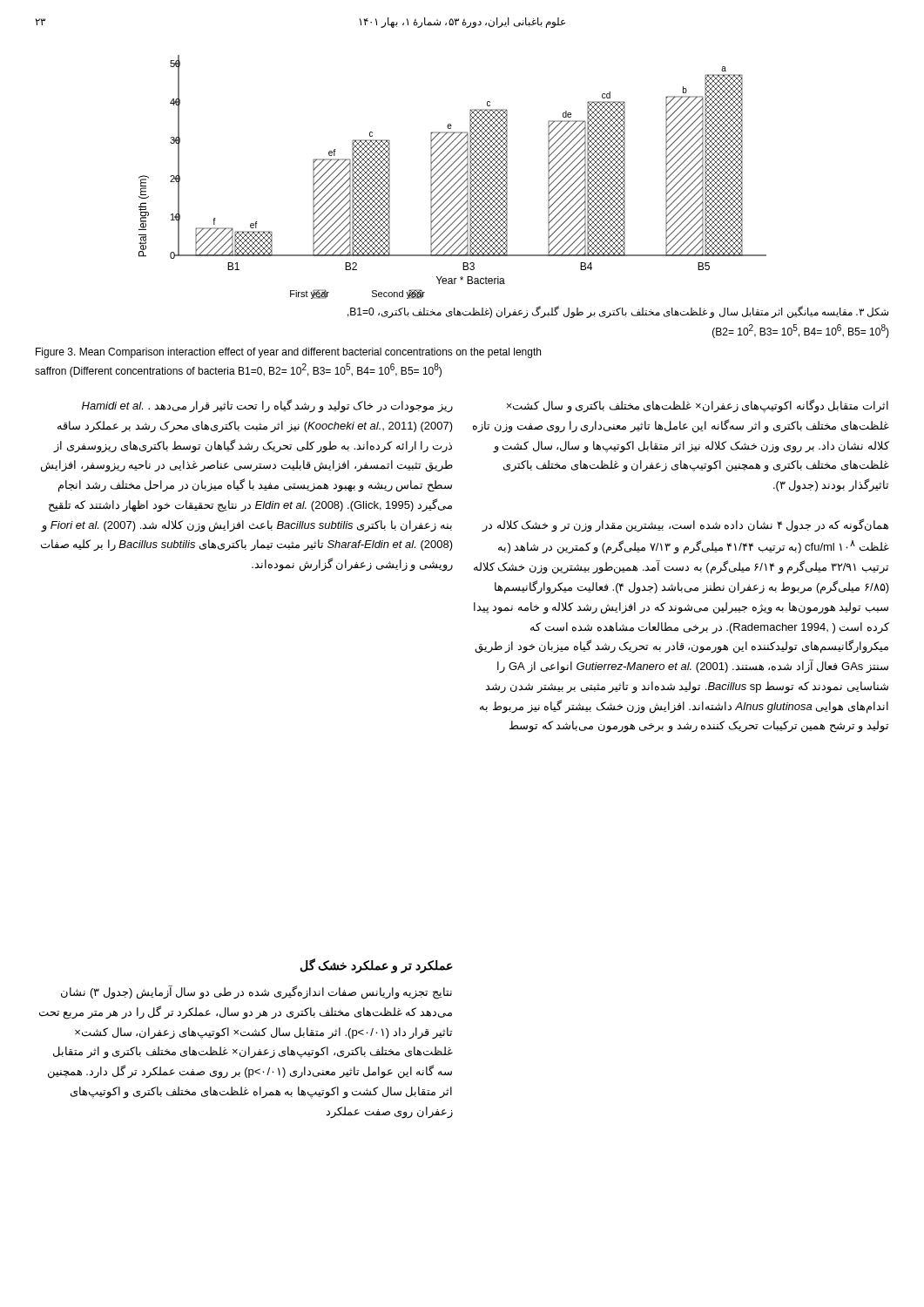Find the block on this page that starts "ریز موجودات در خاک تولید و رشد"
This screenshot has height=1307, width=924.
(246, 485)
